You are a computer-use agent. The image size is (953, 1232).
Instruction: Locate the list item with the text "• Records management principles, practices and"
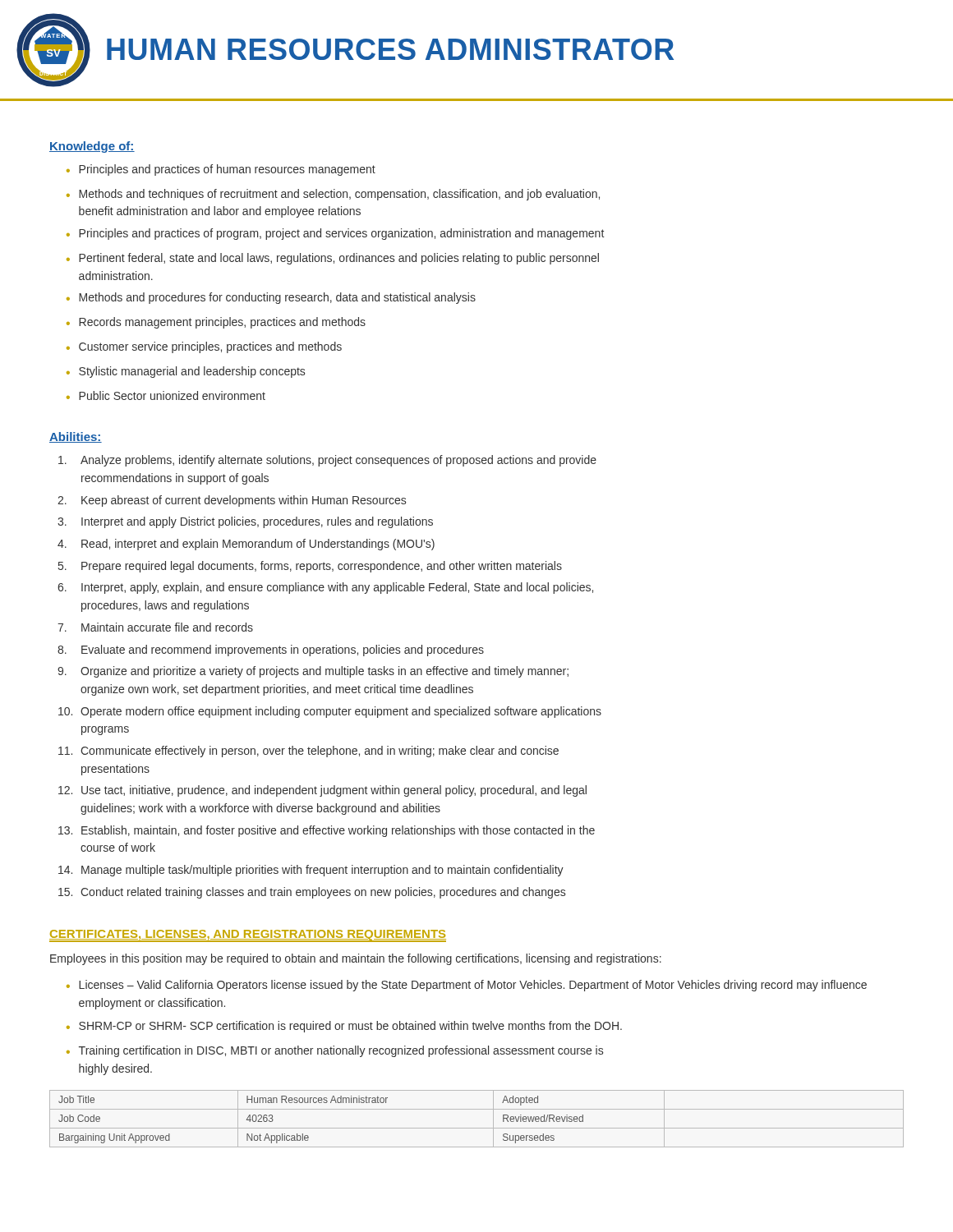(x=216, y=324)
